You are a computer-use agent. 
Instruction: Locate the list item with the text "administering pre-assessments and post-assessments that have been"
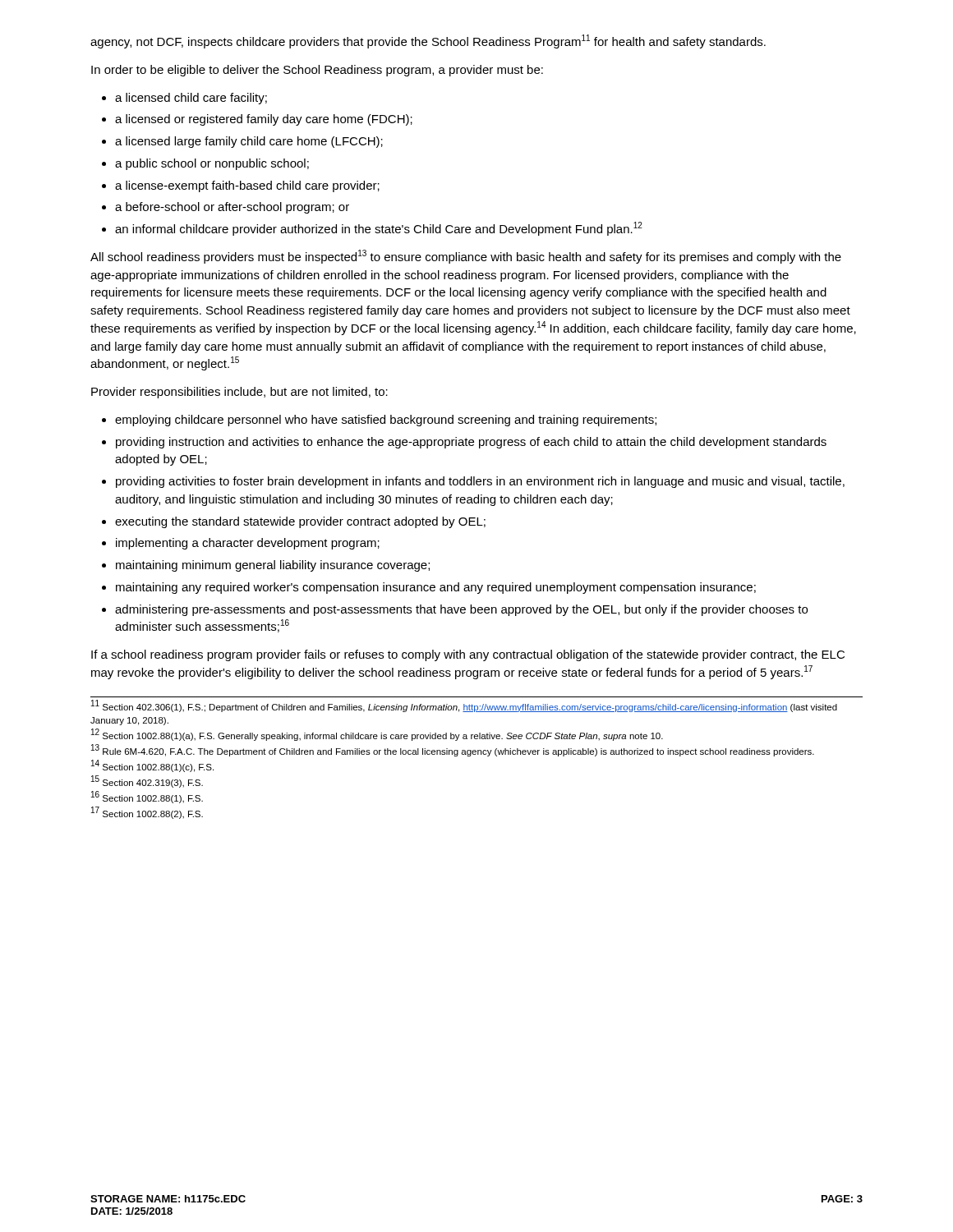[x=462, y=618]
